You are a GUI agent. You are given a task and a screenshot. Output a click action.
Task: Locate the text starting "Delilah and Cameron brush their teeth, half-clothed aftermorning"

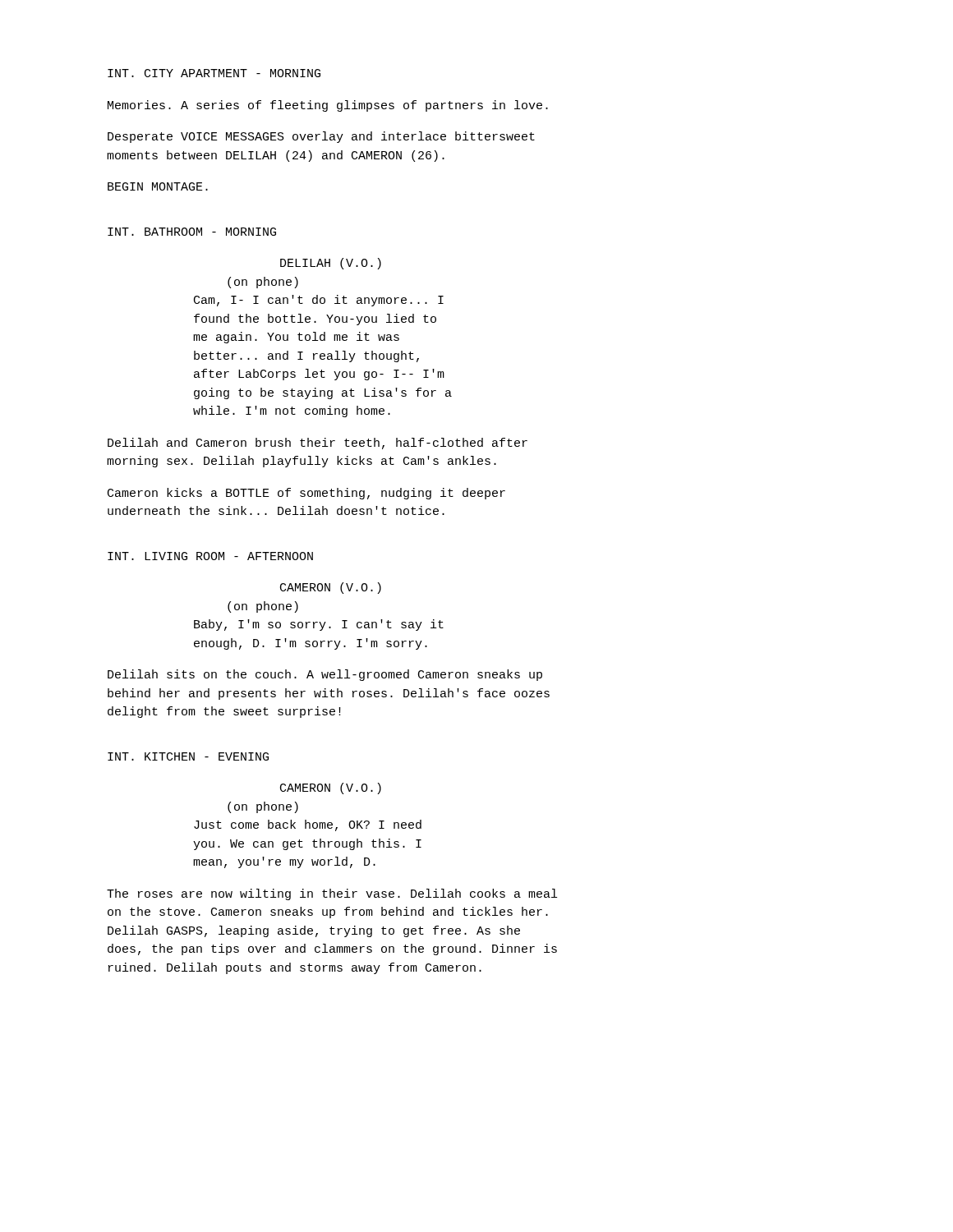coord(394,453)
